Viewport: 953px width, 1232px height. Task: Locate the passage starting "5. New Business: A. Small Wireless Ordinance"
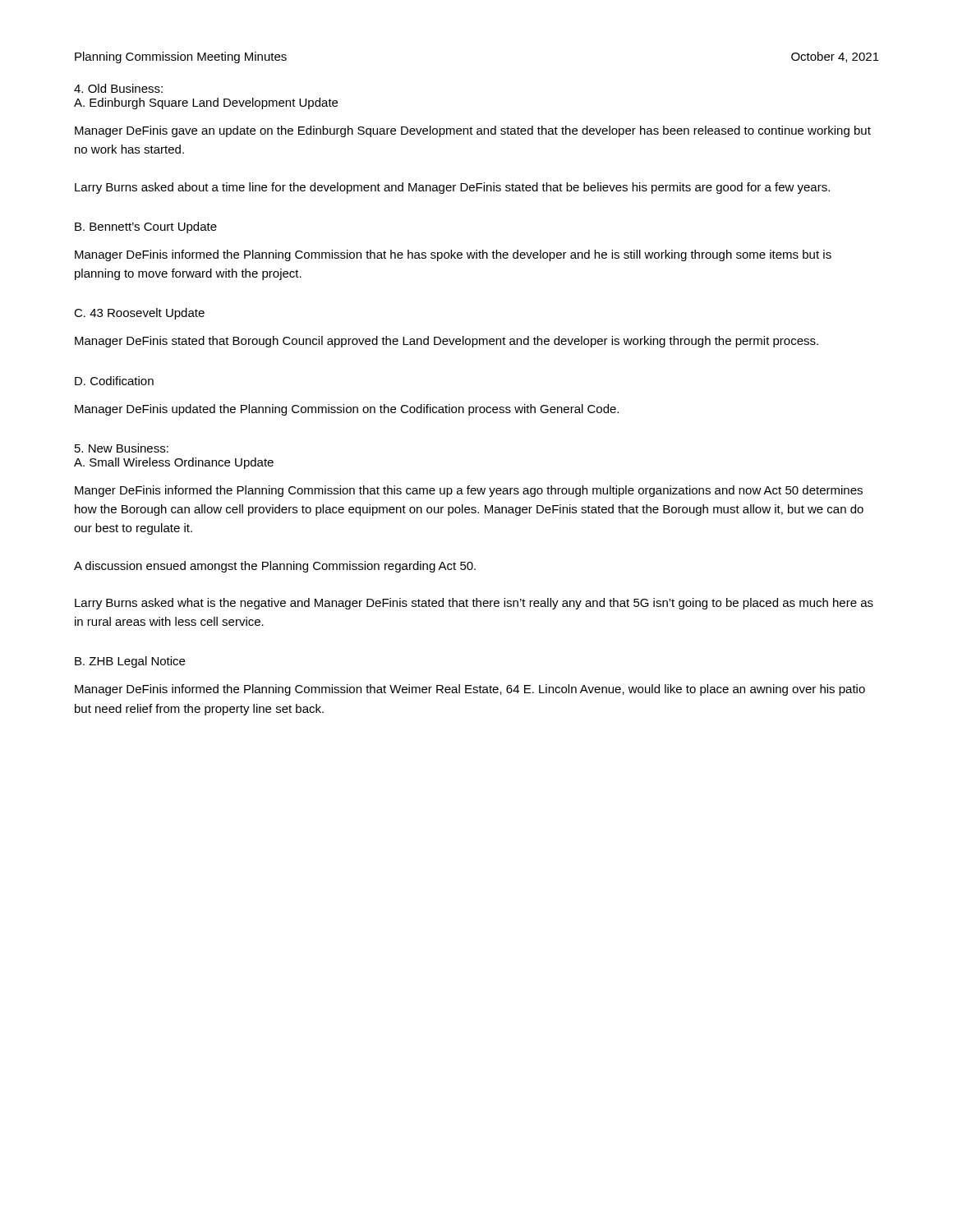pyautogui.click(x=174, y=455)
